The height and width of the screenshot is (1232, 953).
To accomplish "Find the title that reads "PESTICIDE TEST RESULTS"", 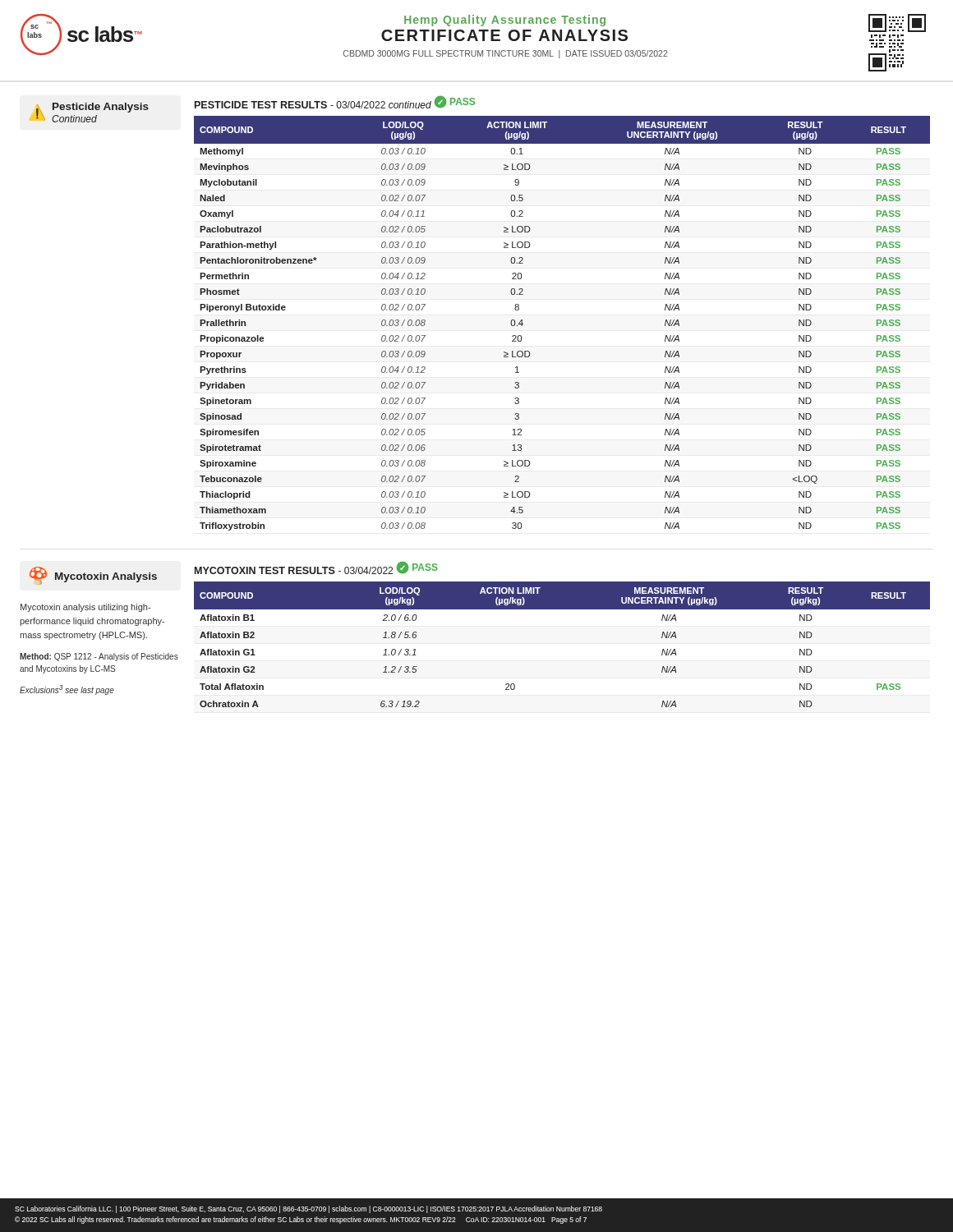I will coord(261,105).
